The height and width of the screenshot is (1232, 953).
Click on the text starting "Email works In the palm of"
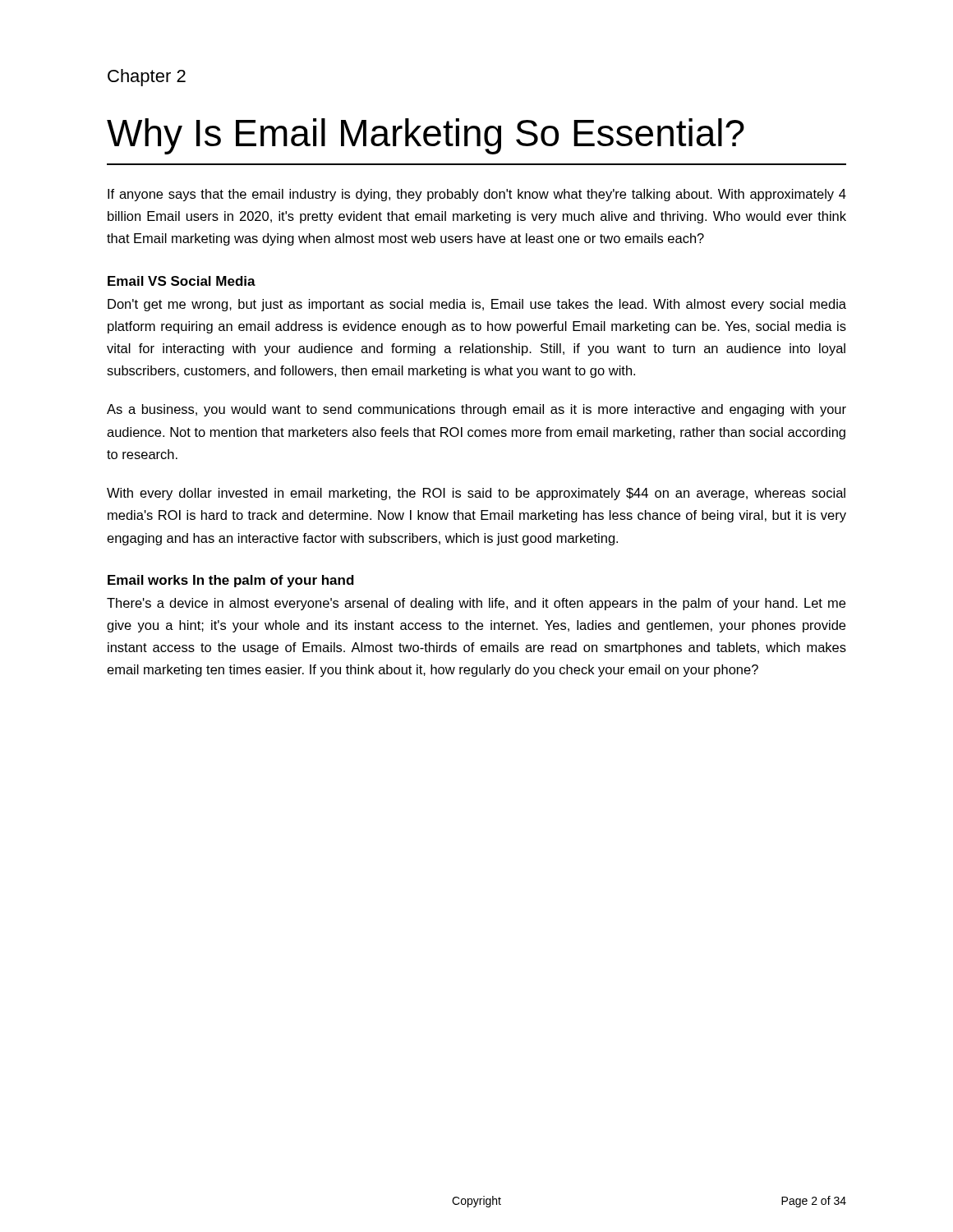point(231,580)
